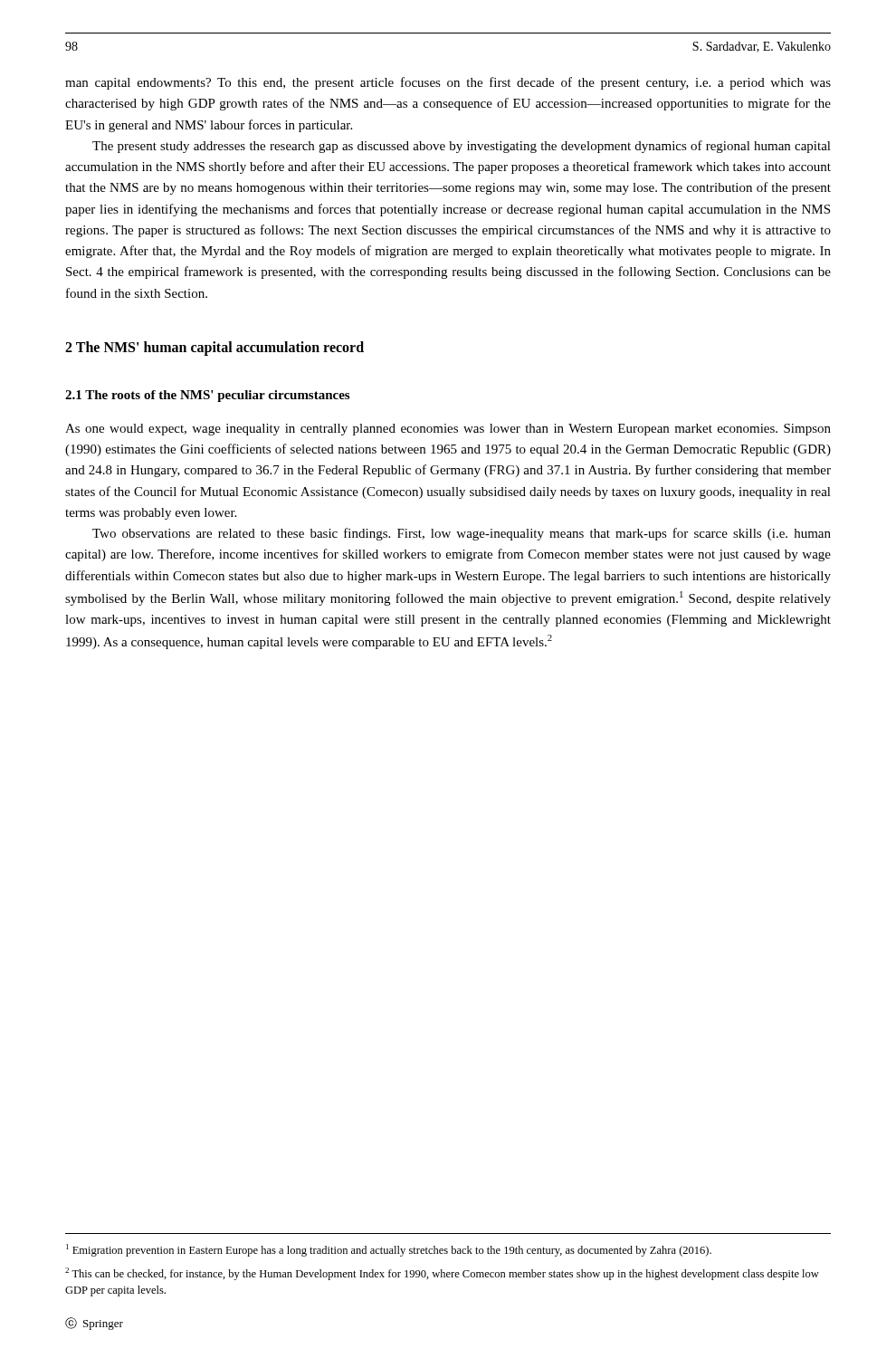Locate the footnote containing "1 Emigration prevention"
This screenshot has width=896, height=1358.
[389, 1250]
